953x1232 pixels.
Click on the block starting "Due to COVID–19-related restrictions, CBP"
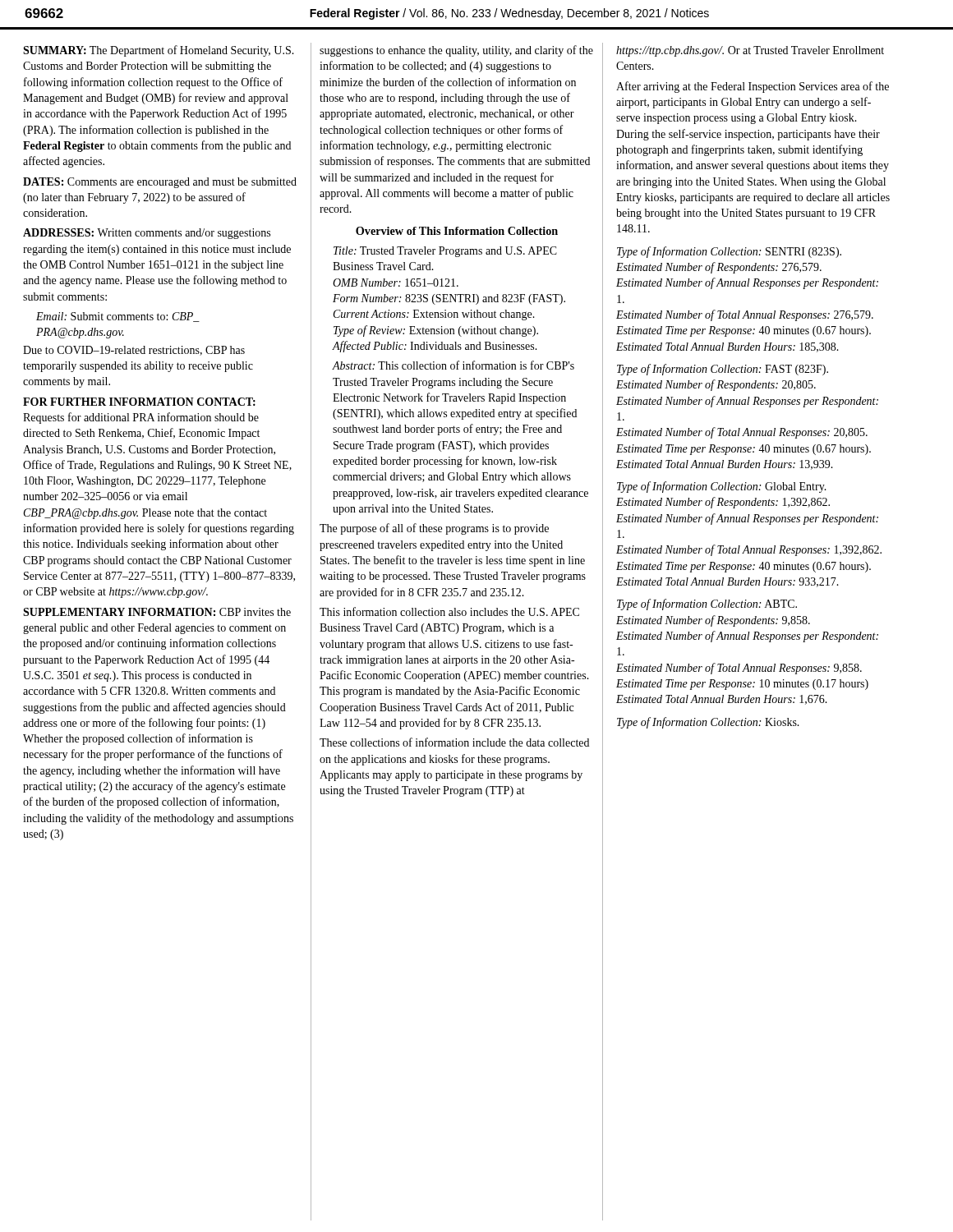tap(138, 366)
